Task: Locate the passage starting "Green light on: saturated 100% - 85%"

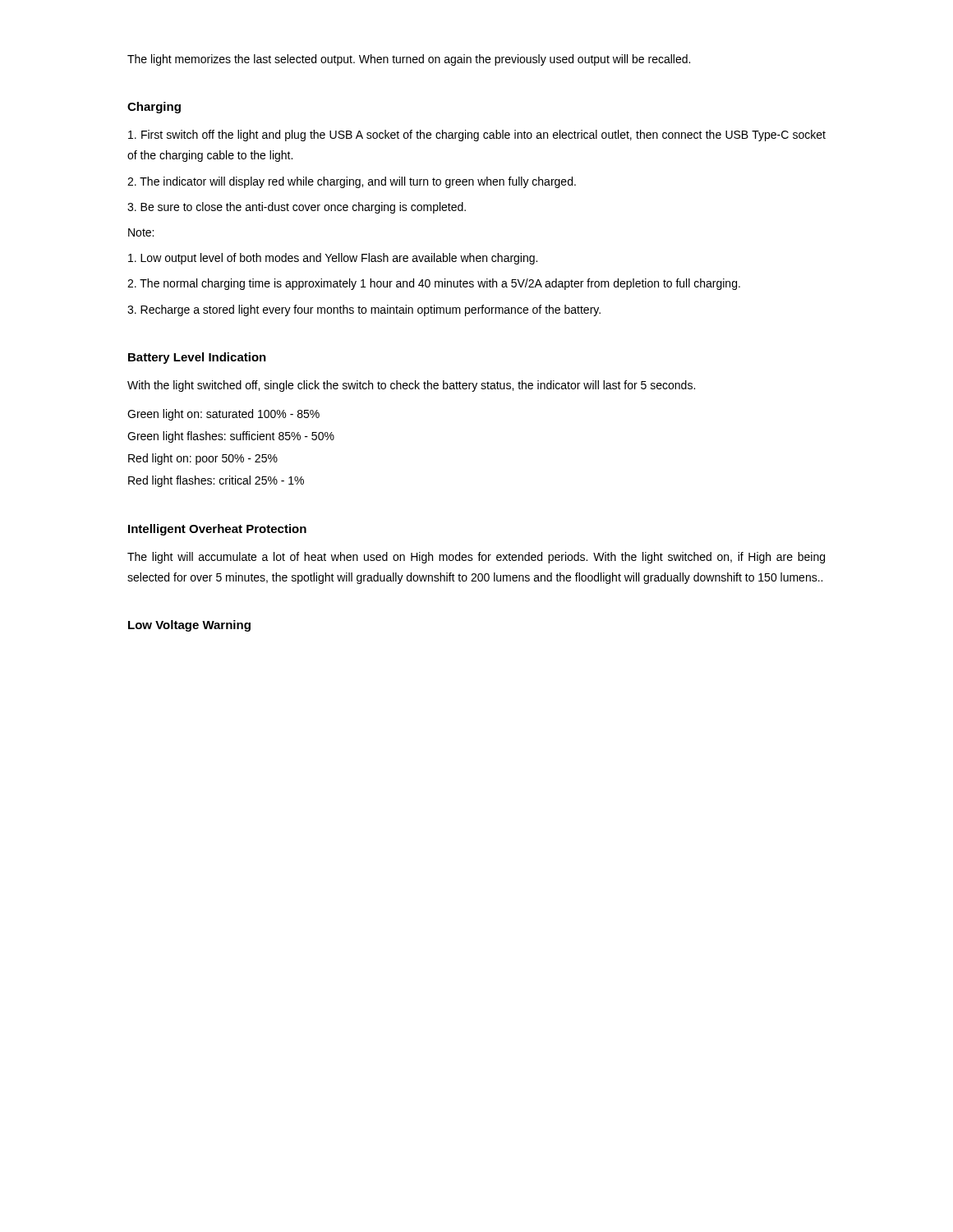Action: [x=224, y=414]
